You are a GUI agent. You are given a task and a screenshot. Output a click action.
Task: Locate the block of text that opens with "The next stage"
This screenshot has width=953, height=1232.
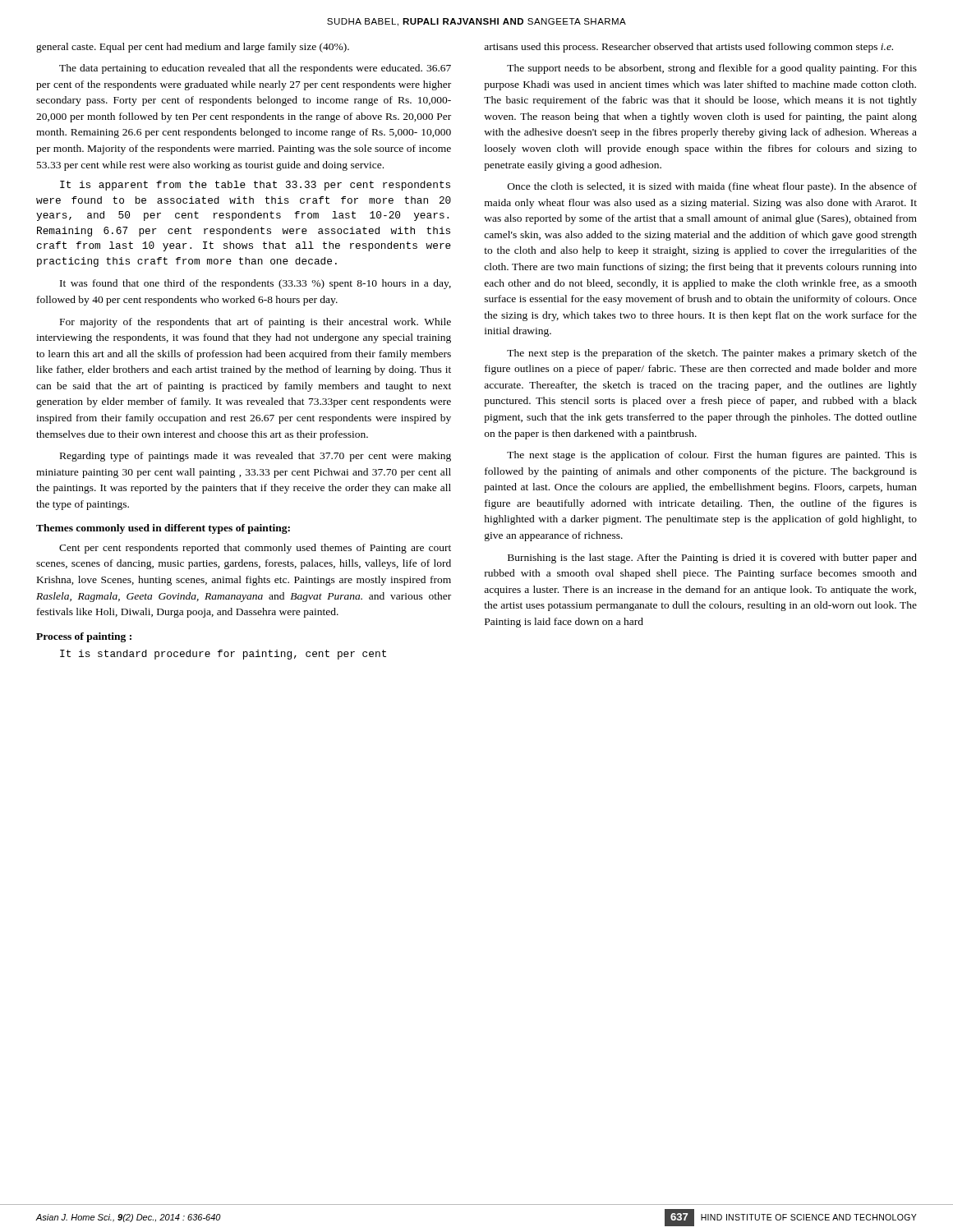(701, 495)
